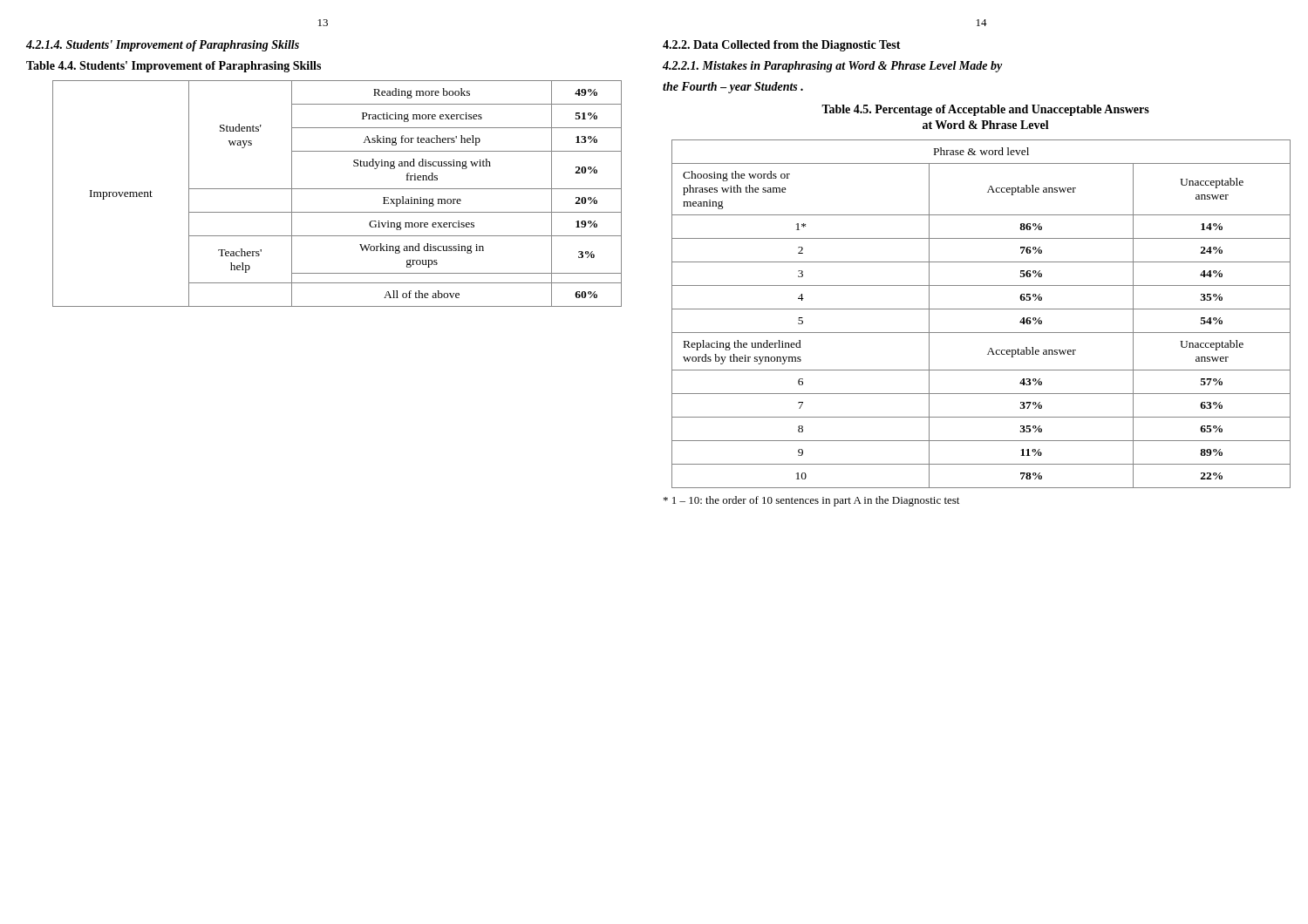The image size is (1308, 924).
Task: Find the element starting "1 – 10: the"
Action: coord(811,500)
